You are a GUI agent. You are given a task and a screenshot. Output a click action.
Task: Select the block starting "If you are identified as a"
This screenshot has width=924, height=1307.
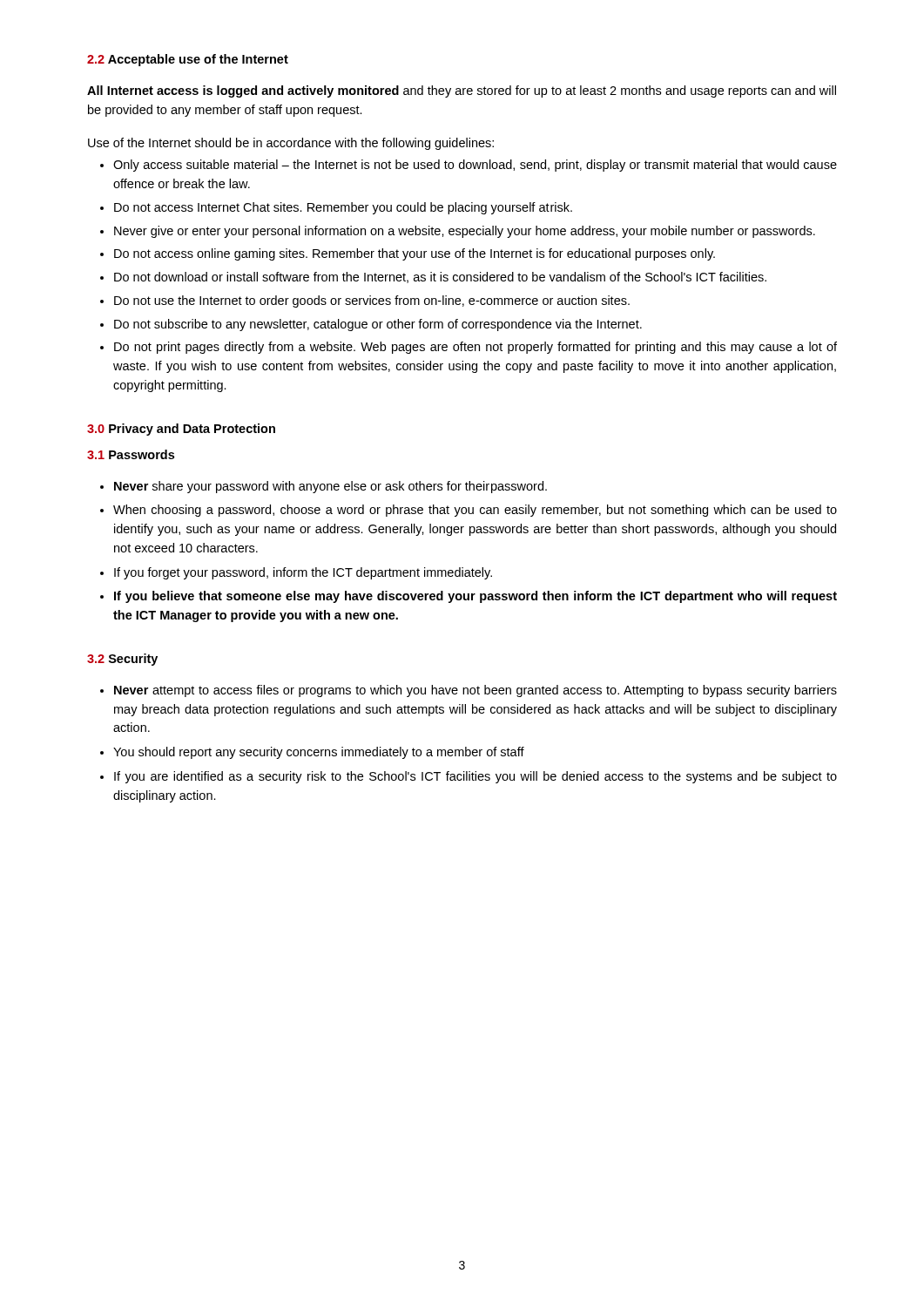click(475, 786)
